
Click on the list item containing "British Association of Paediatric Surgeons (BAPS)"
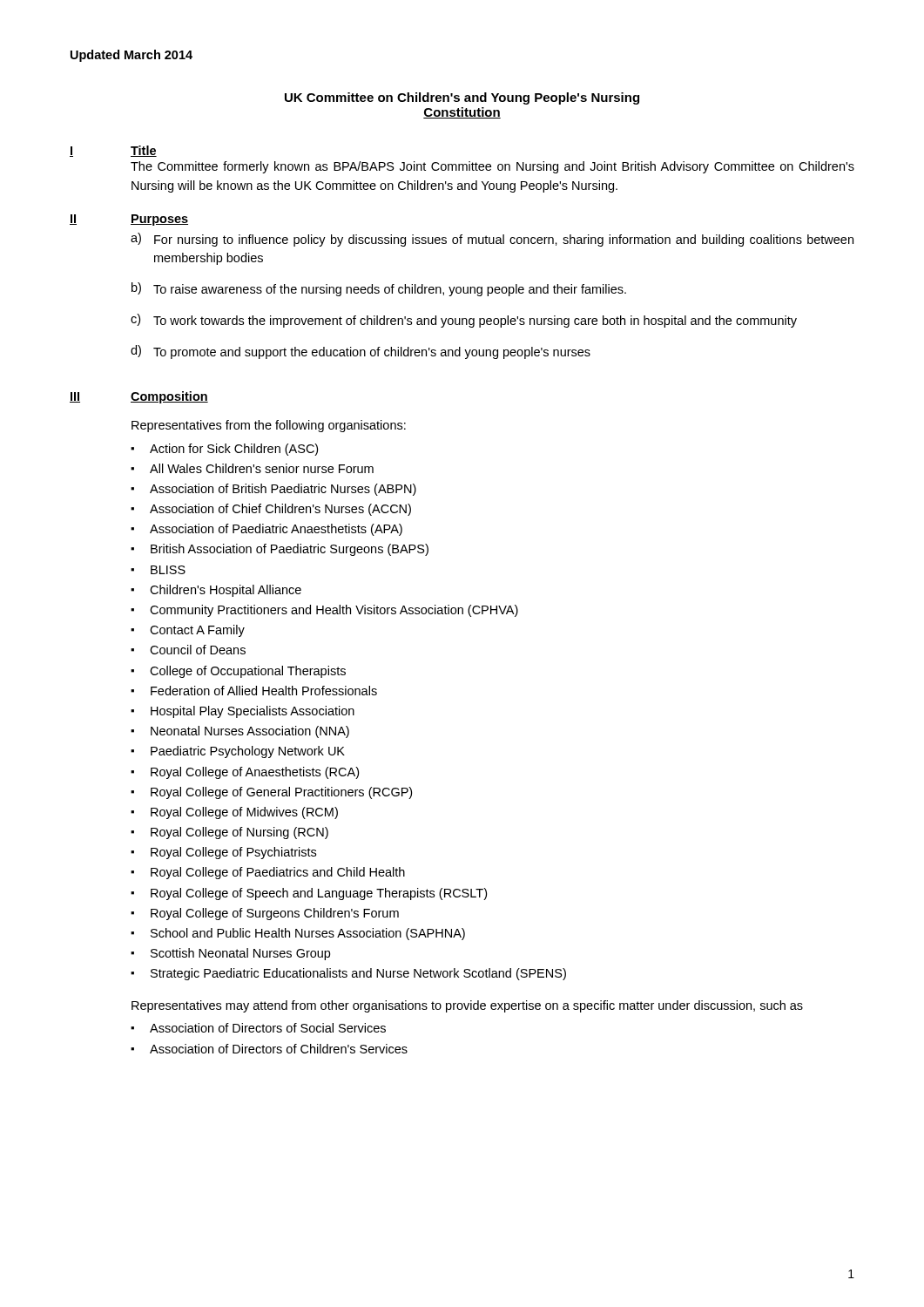point(289,549)
